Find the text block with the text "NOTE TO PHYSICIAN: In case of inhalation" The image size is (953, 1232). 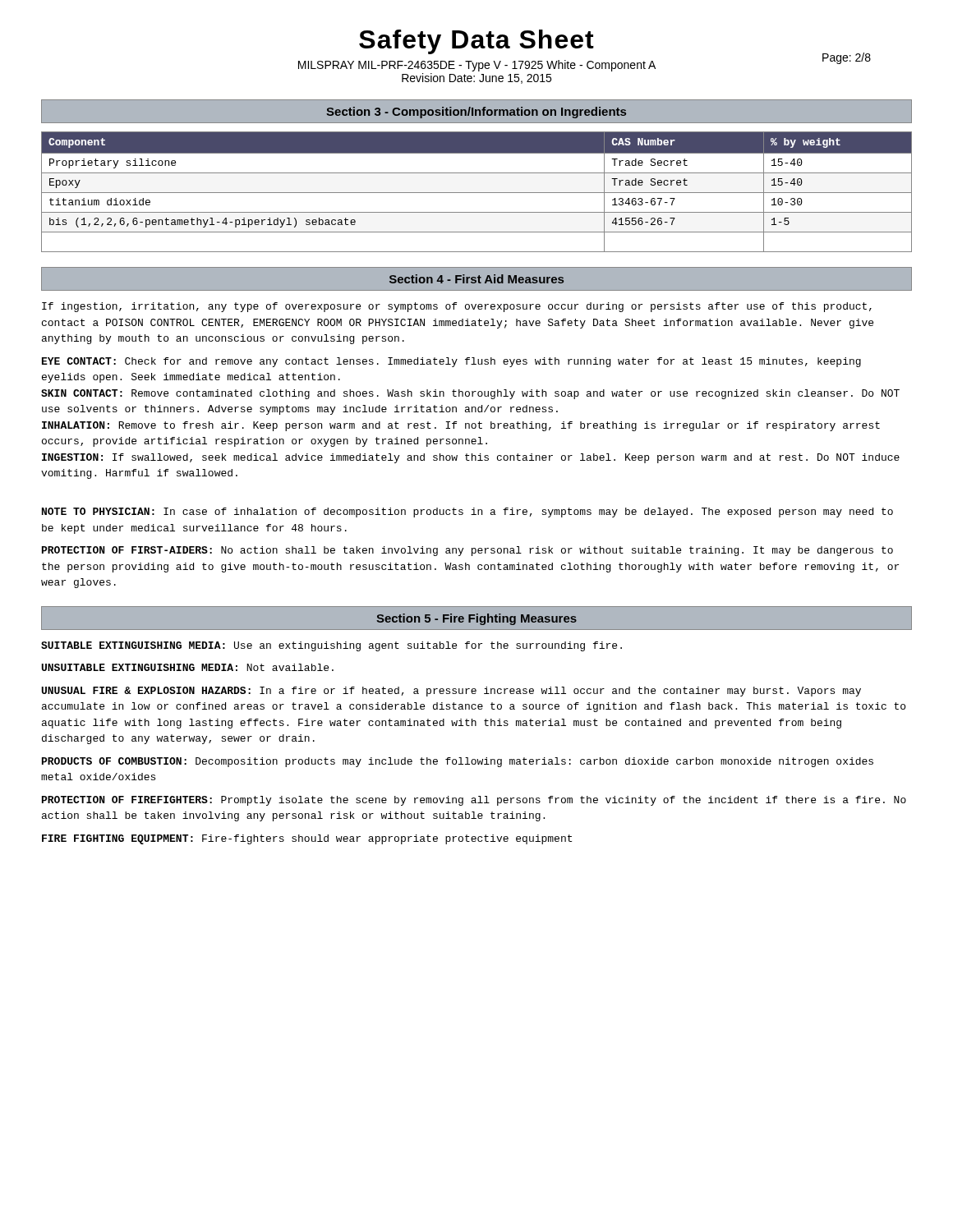pyautogui.click(x=467, y=520)
